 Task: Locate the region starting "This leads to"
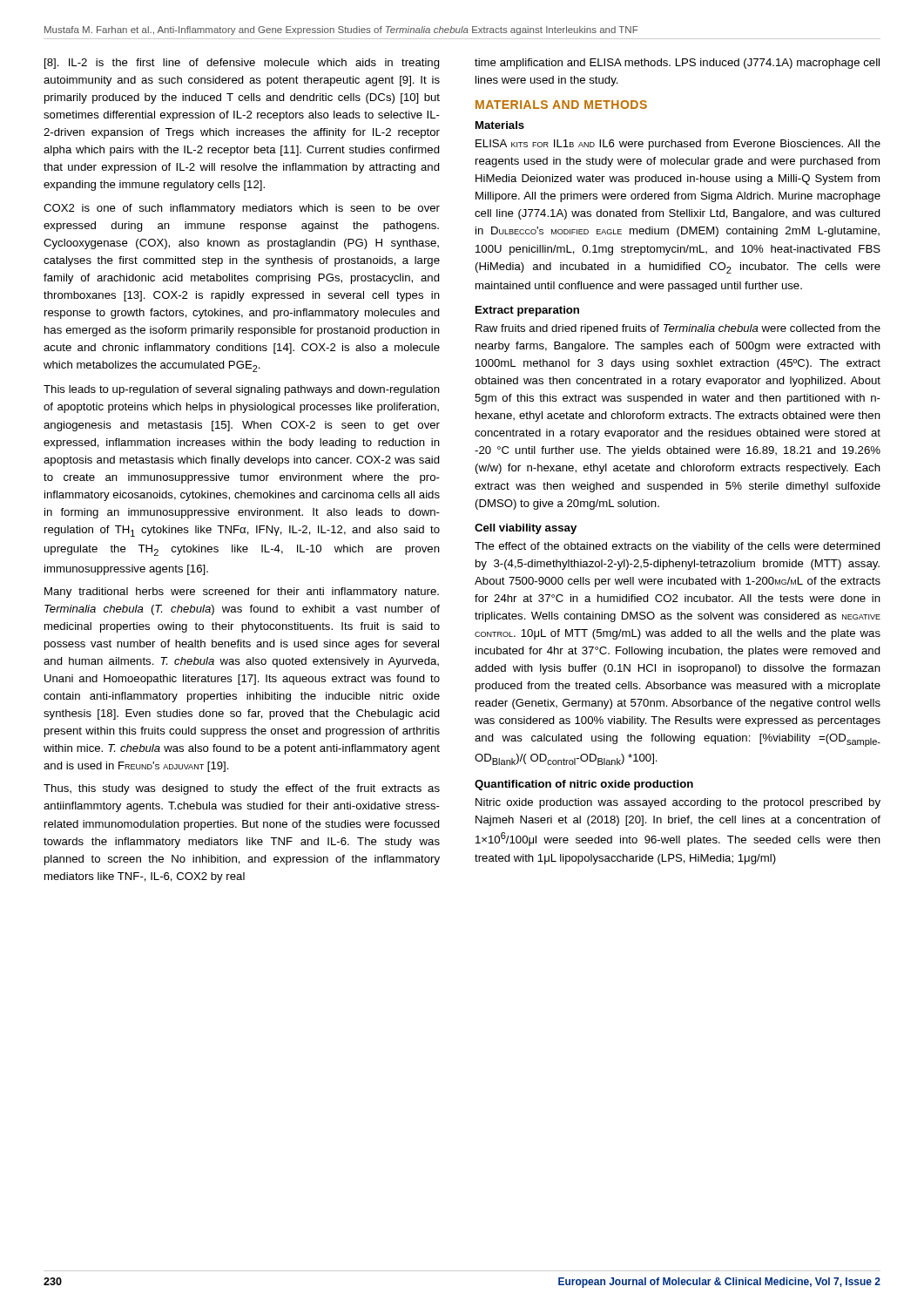[x=242, y=479]
